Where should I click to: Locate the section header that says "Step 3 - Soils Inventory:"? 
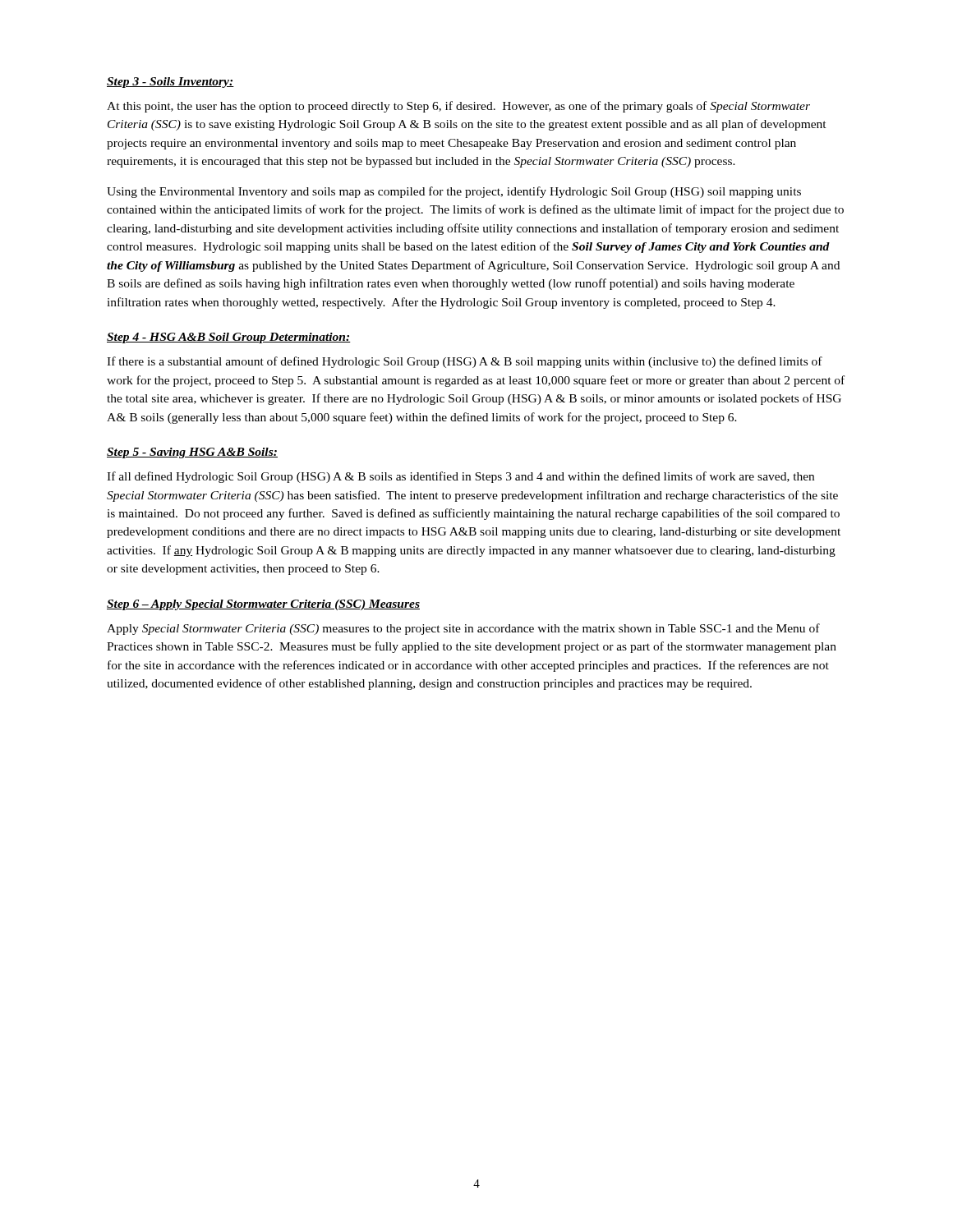(170, 81)
